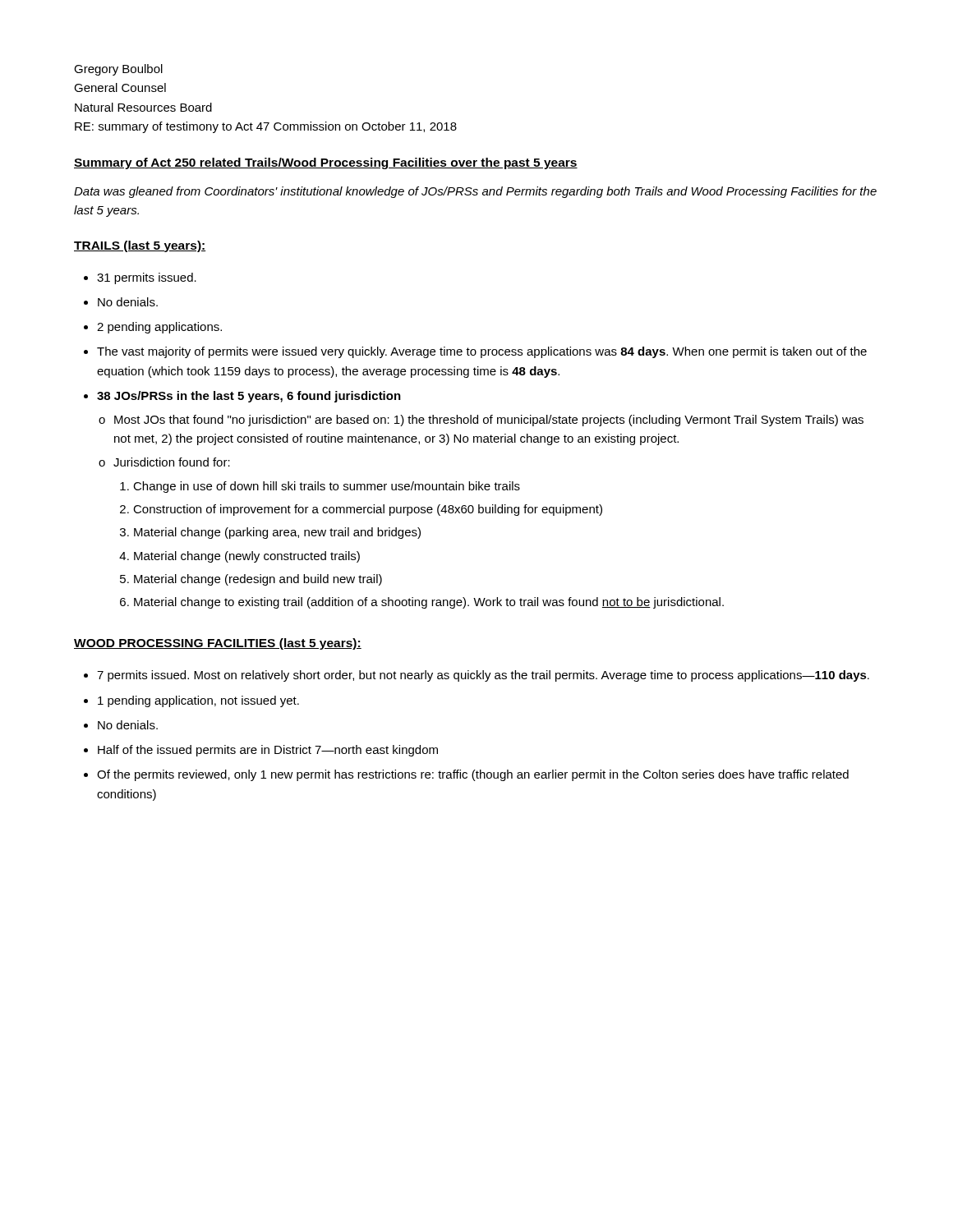The width and height of the screenshot is (953, 1232).
Task: Locate the block of text that opens with "Material change (parking area, new trail and"
Action: pos(277,532)
